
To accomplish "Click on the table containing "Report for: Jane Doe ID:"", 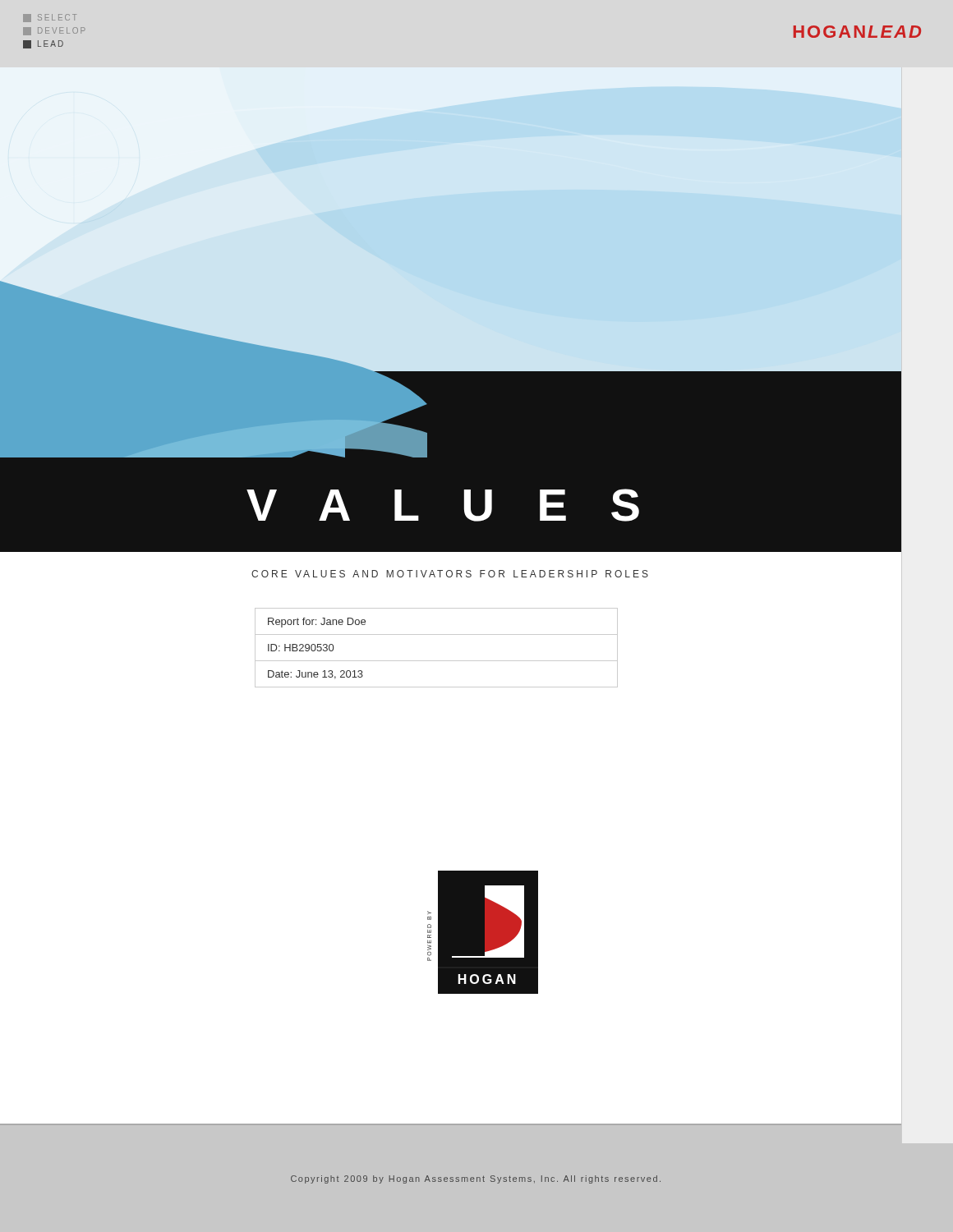I will [x=436, y=648].
